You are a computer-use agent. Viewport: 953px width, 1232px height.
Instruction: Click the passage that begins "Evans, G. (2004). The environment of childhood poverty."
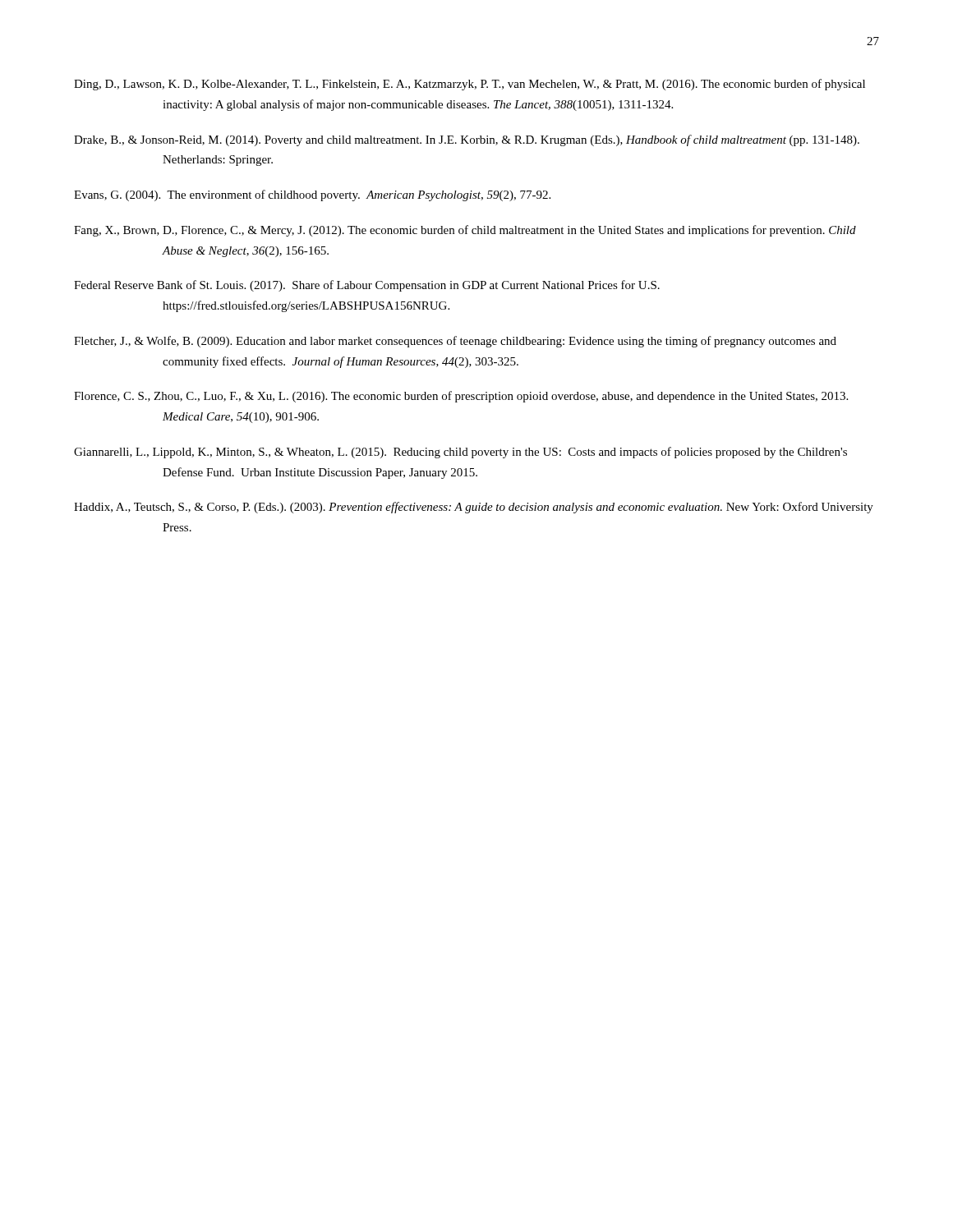[x=476, y=195]
